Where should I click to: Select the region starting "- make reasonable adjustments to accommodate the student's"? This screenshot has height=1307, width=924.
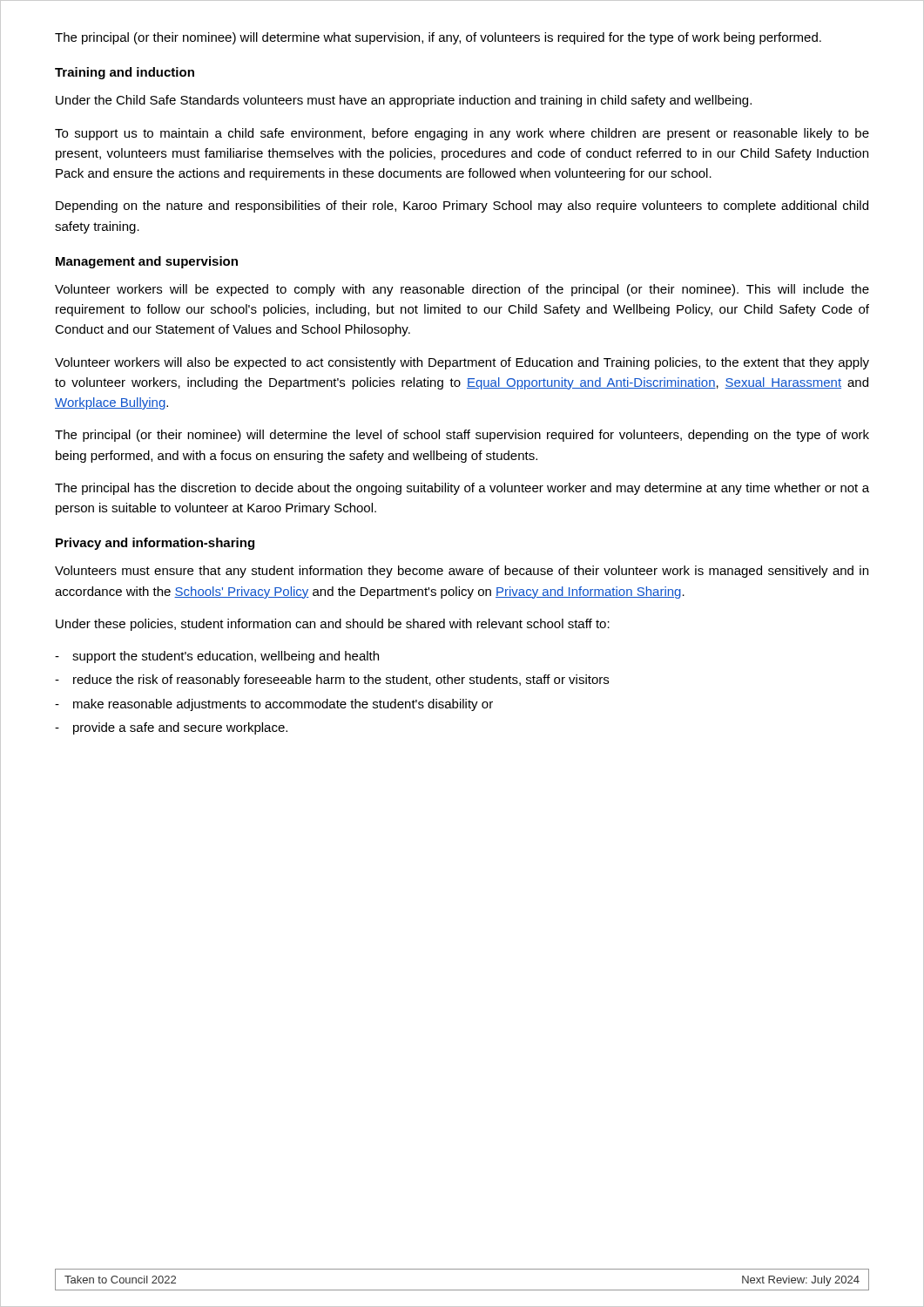(274, 703)
